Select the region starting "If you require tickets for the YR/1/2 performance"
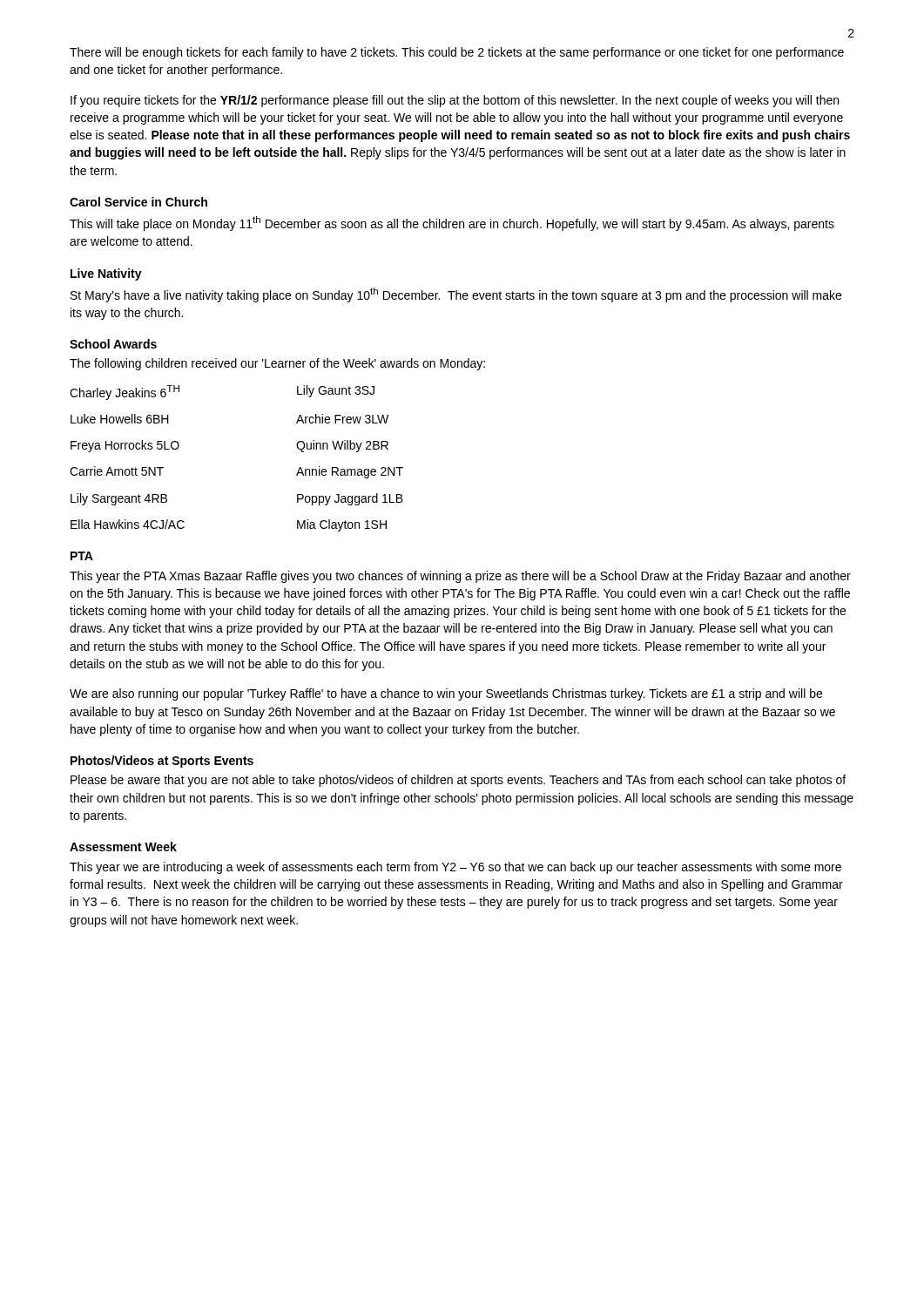Image resolution: width=924 pixels, height=1307 pixels. click(460, 135)
